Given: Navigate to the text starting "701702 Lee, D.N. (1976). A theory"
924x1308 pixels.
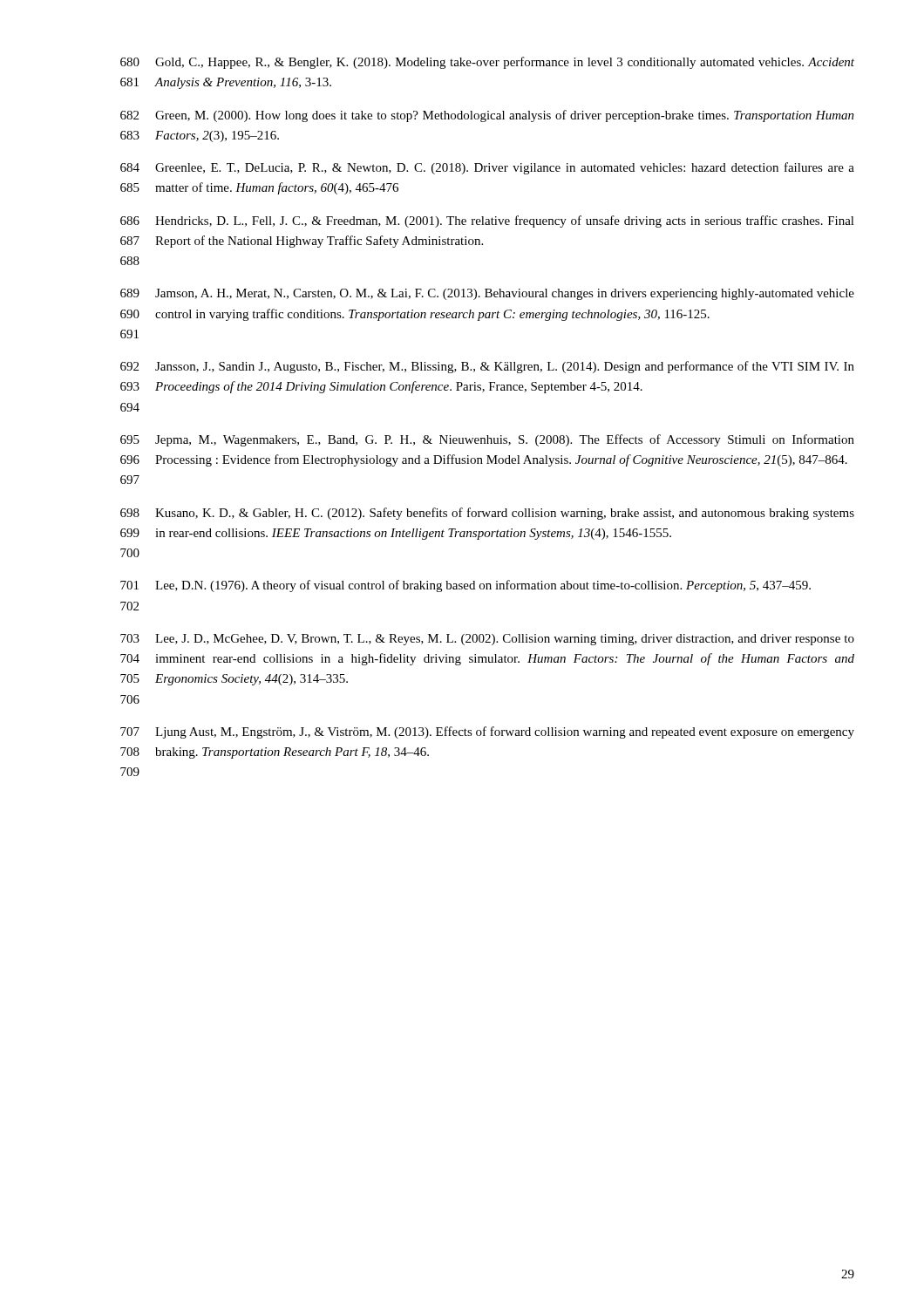Looking at the screenshot, I should click(x=471, y=596).
